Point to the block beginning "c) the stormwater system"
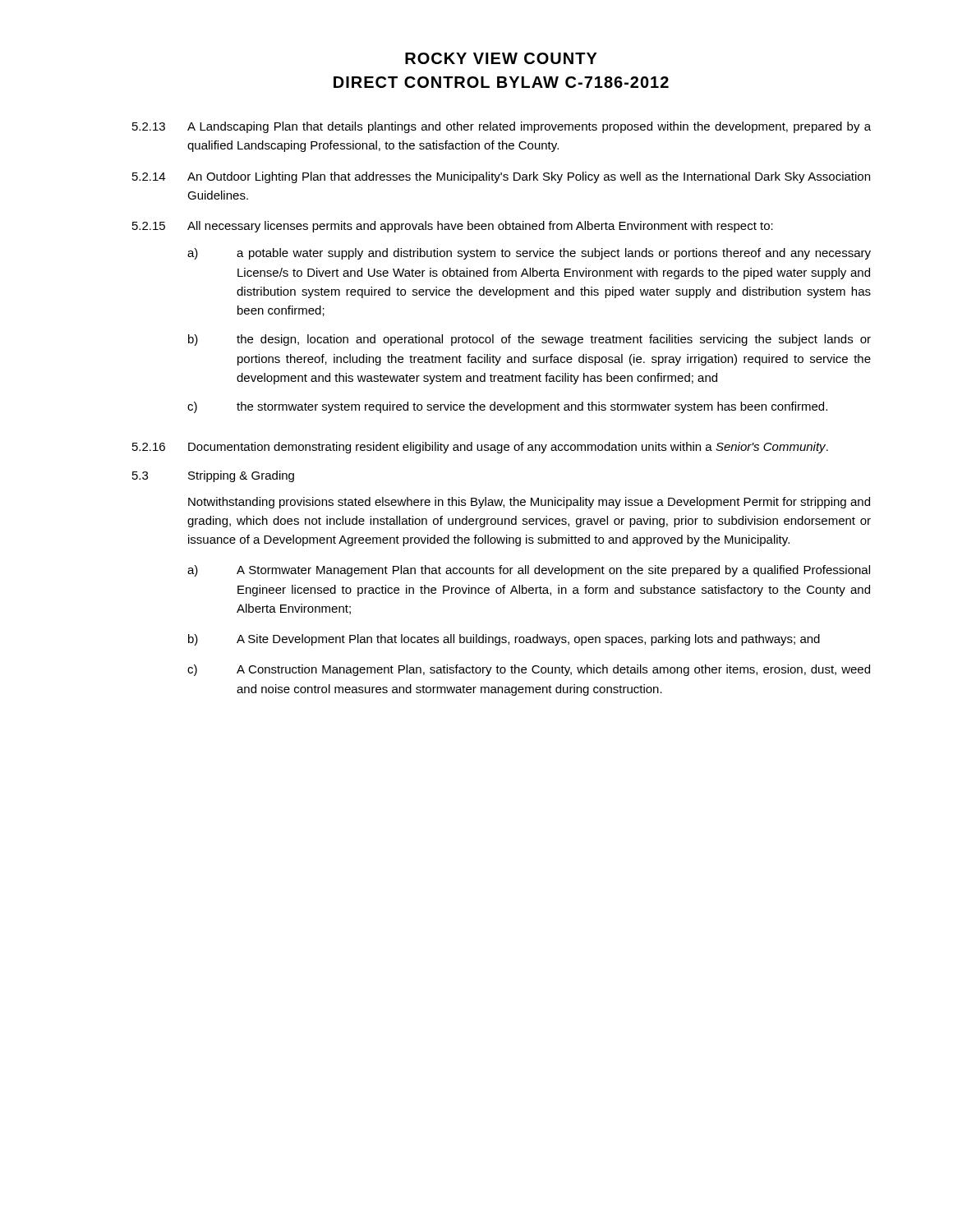The height and width of the screenshot is (1232, 953). (x=529, y=406)
